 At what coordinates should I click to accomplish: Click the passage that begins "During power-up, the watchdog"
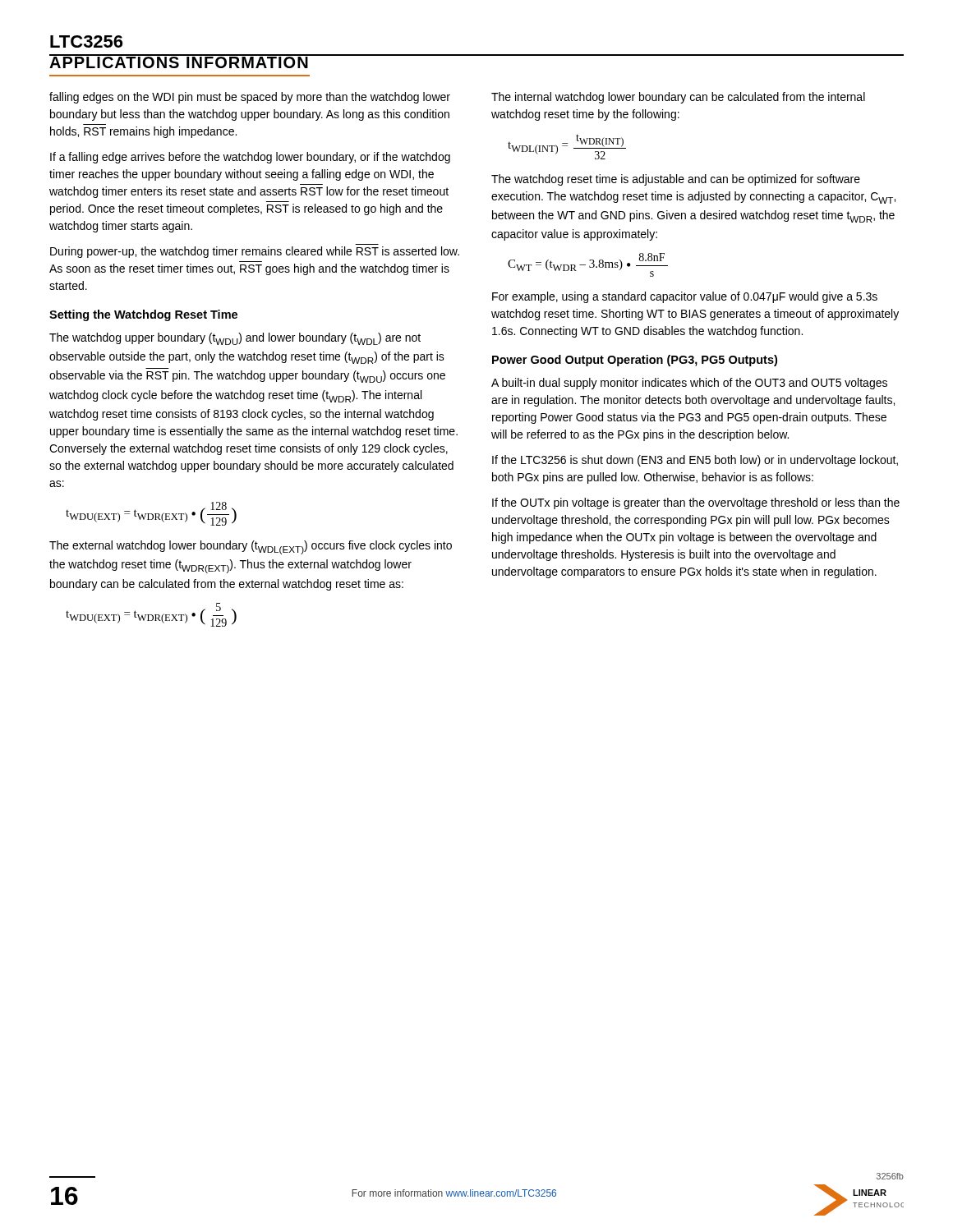[x=255, y=269]
